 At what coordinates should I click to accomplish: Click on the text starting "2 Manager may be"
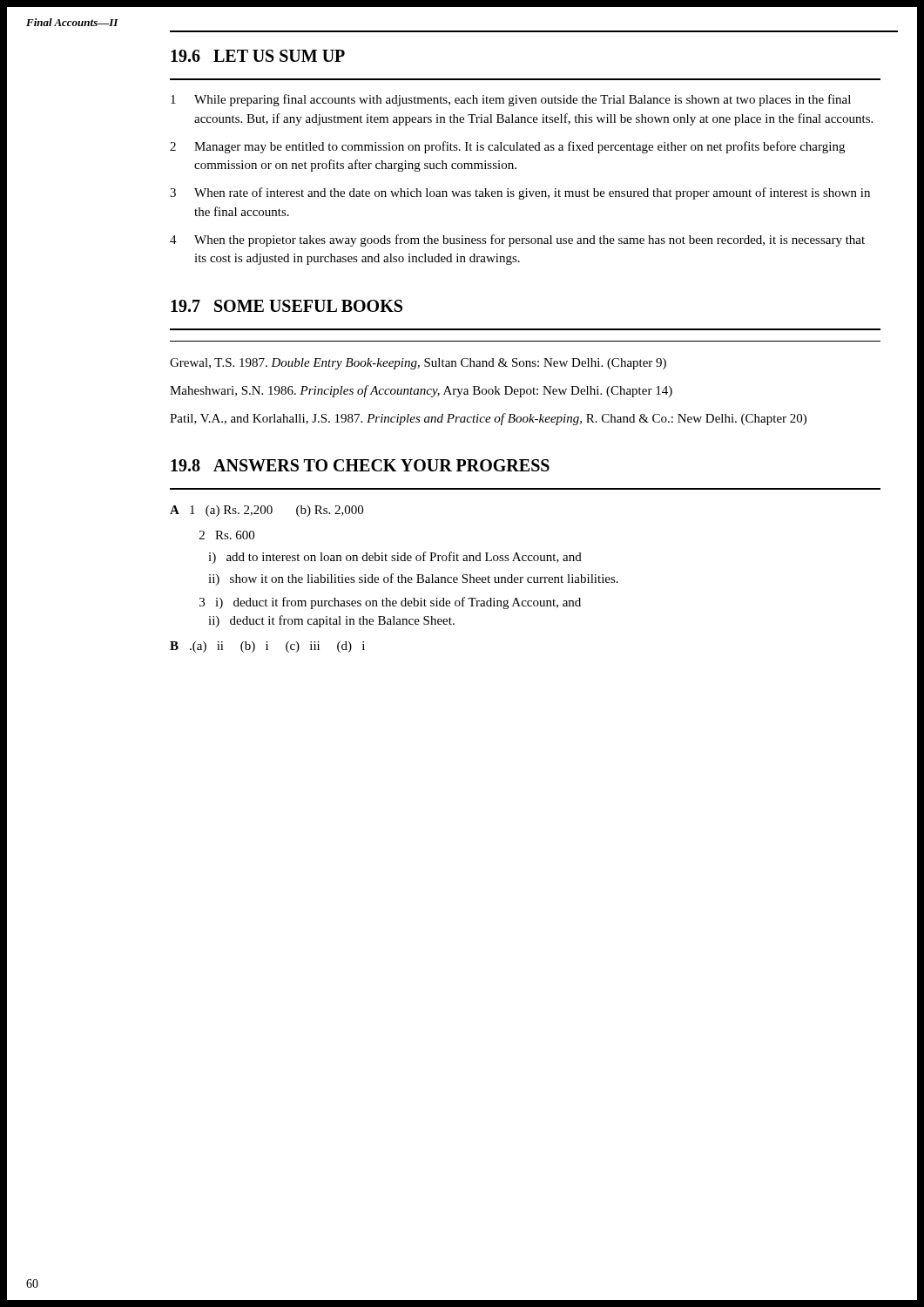pyautogui.click(x=525, y=156)
